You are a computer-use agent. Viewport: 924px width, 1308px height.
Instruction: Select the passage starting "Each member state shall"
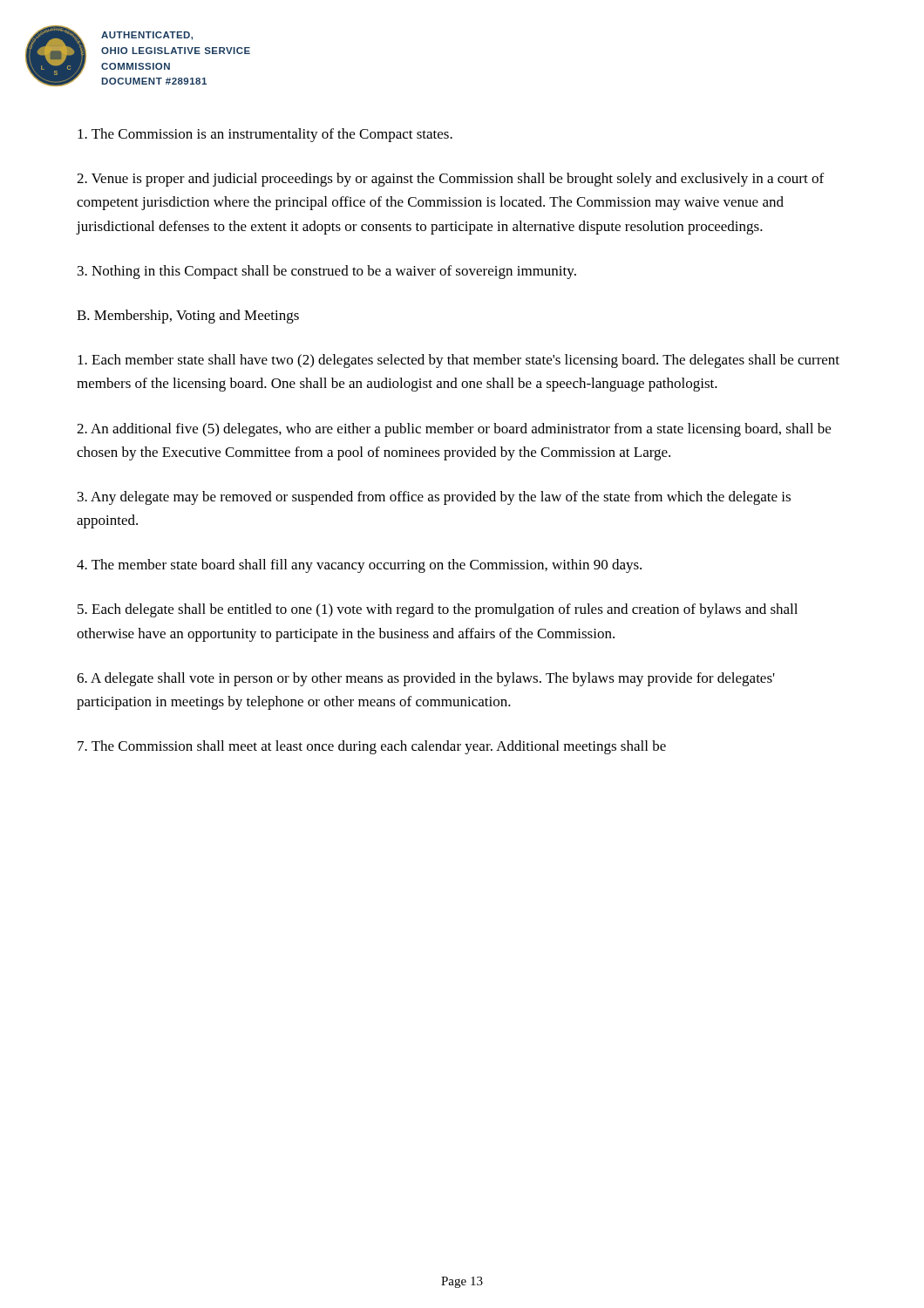[458, 372]
